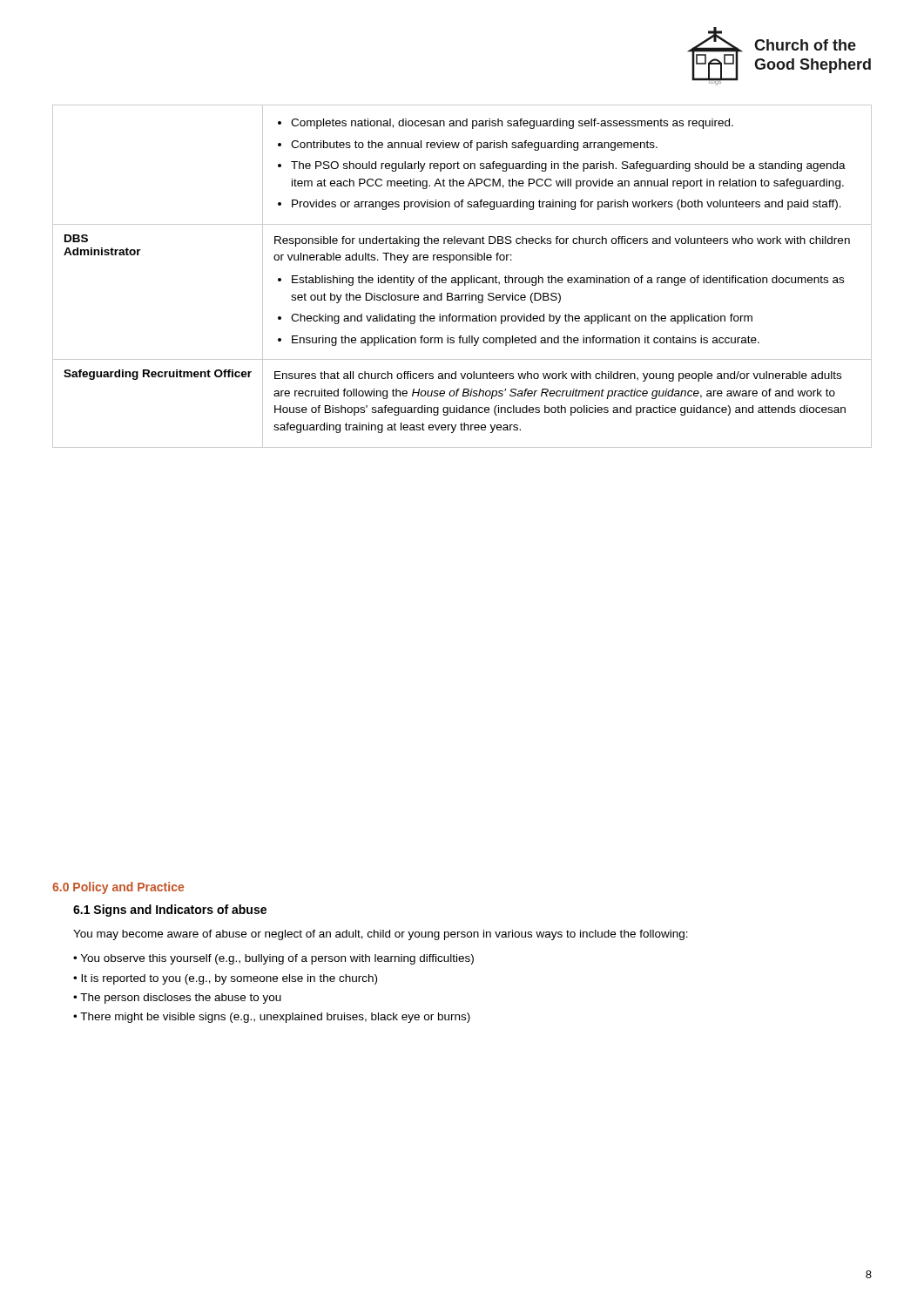Navigate to the block starting "The person discloses the"
The height and width of the screenshot is (1307, 924).
[x=181, y=997]
